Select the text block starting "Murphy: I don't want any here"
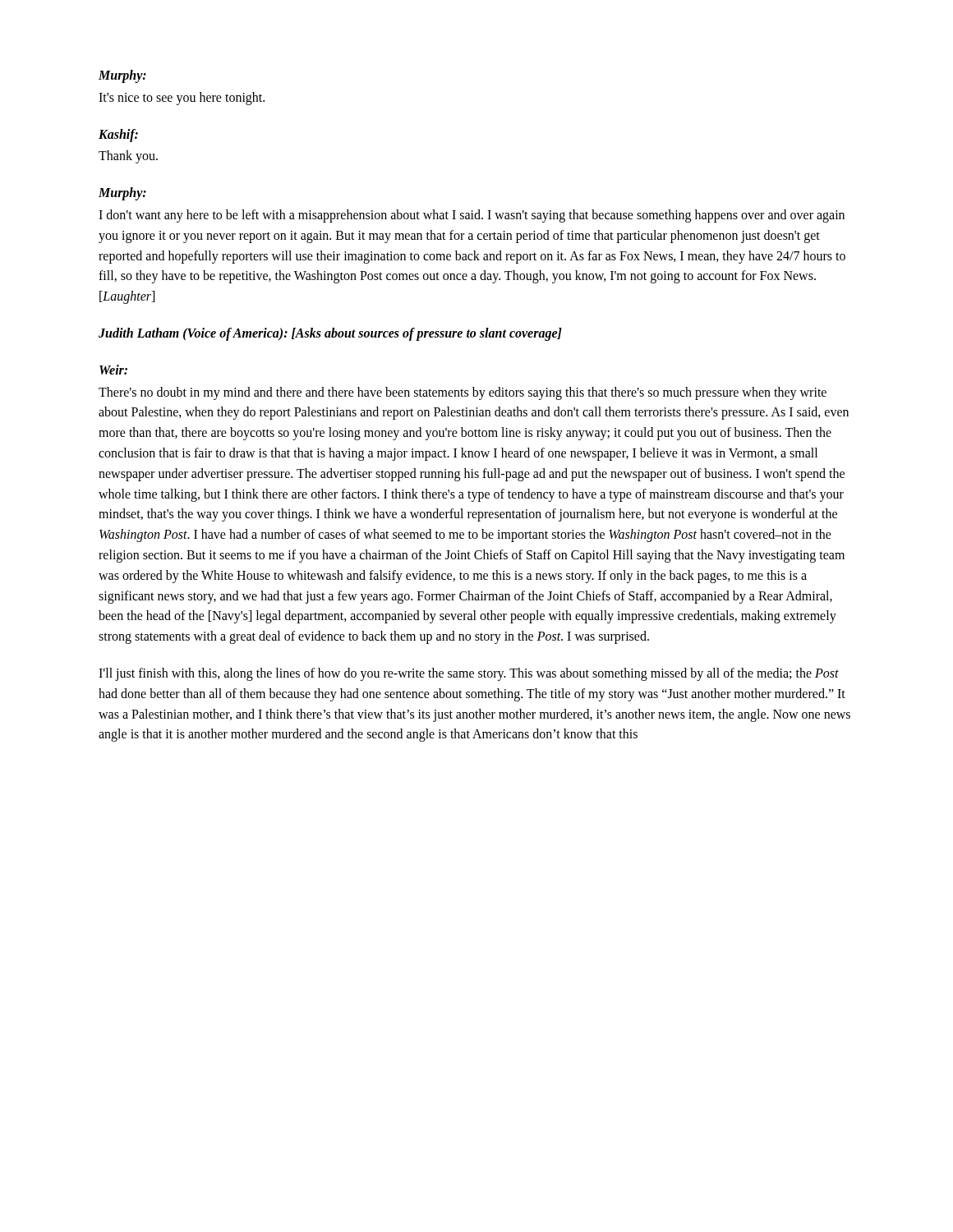The width and height of the screenshot is (953, 1232). [x=476, y=245]
